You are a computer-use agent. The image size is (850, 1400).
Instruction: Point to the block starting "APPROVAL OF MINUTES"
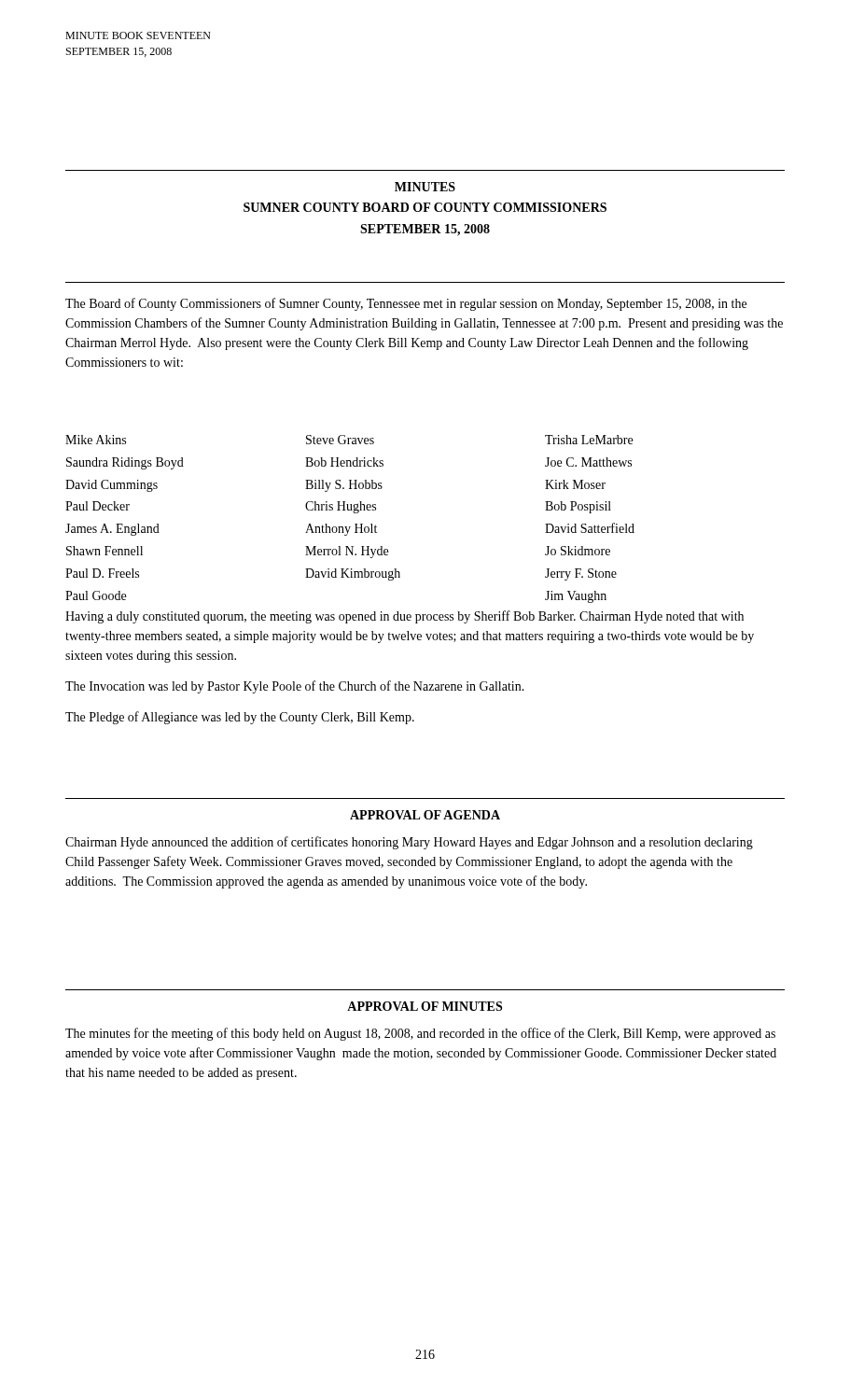tap(425, 1007)
